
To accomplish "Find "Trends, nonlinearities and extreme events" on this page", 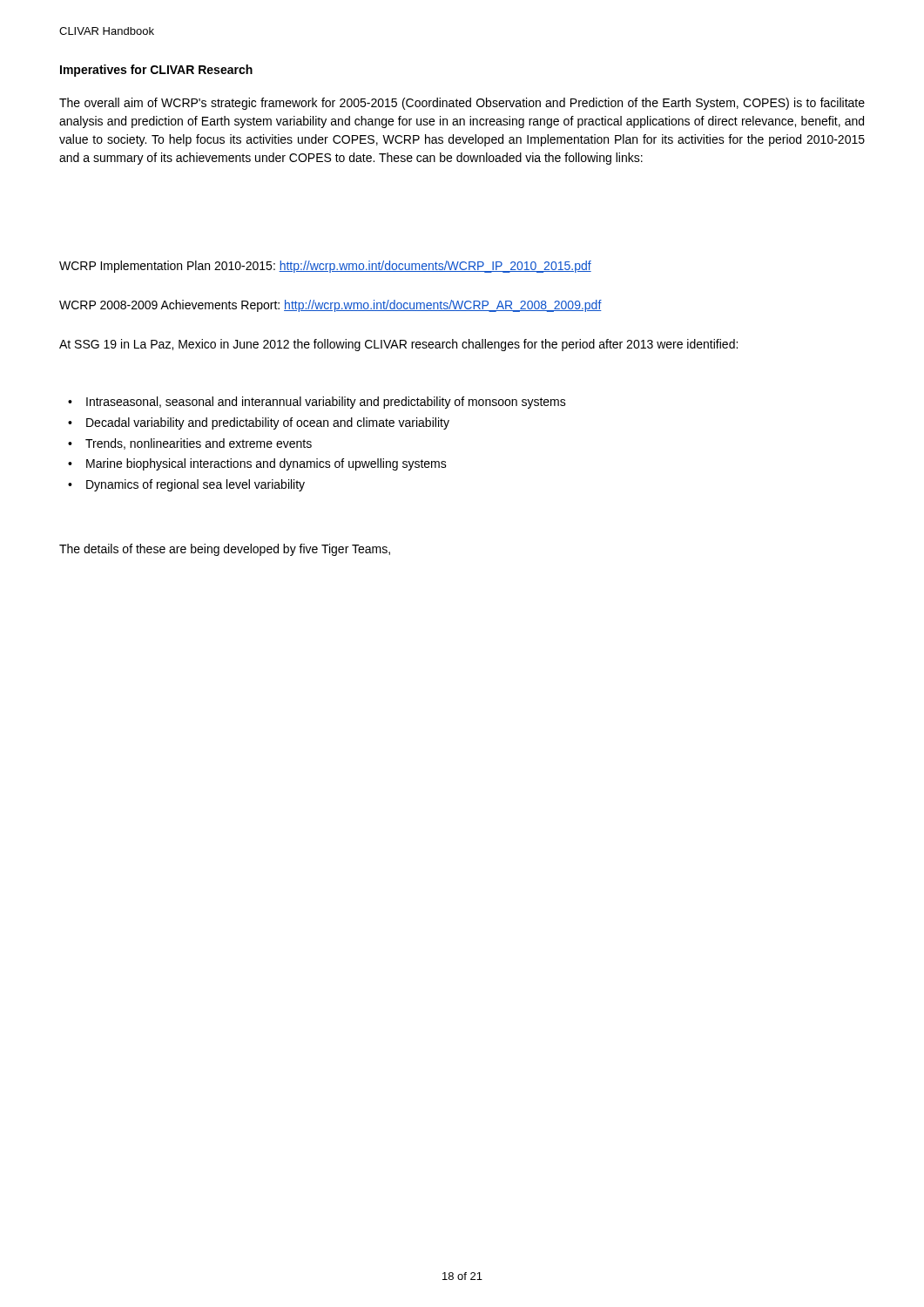I will pyautogui.click(x=199, y=443).
